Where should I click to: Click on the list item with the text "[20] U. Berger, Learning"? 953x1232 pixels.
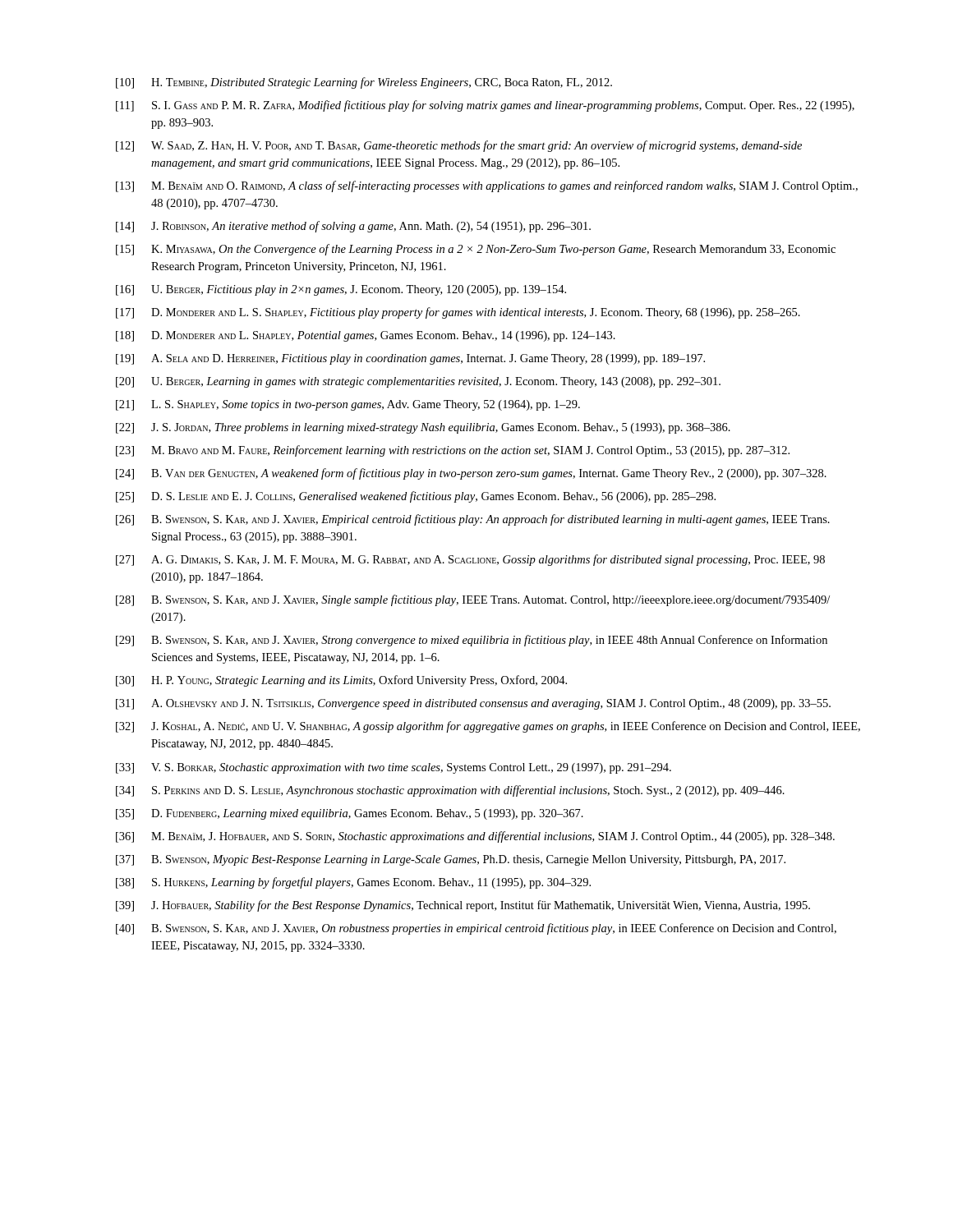click(x=489, y=382)
